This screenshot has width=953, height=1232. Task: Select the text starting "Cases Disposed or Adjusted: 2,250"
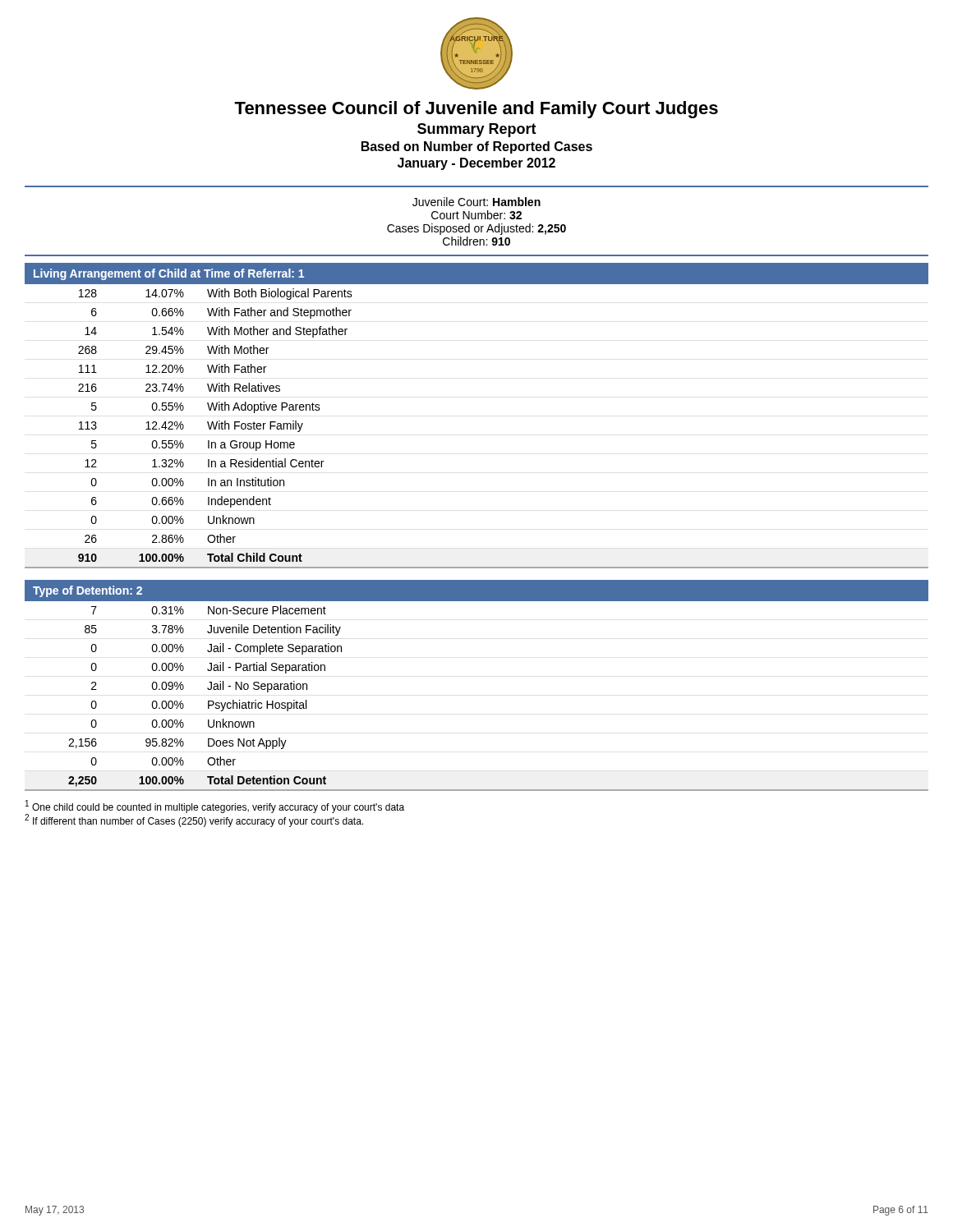point(476,228)
